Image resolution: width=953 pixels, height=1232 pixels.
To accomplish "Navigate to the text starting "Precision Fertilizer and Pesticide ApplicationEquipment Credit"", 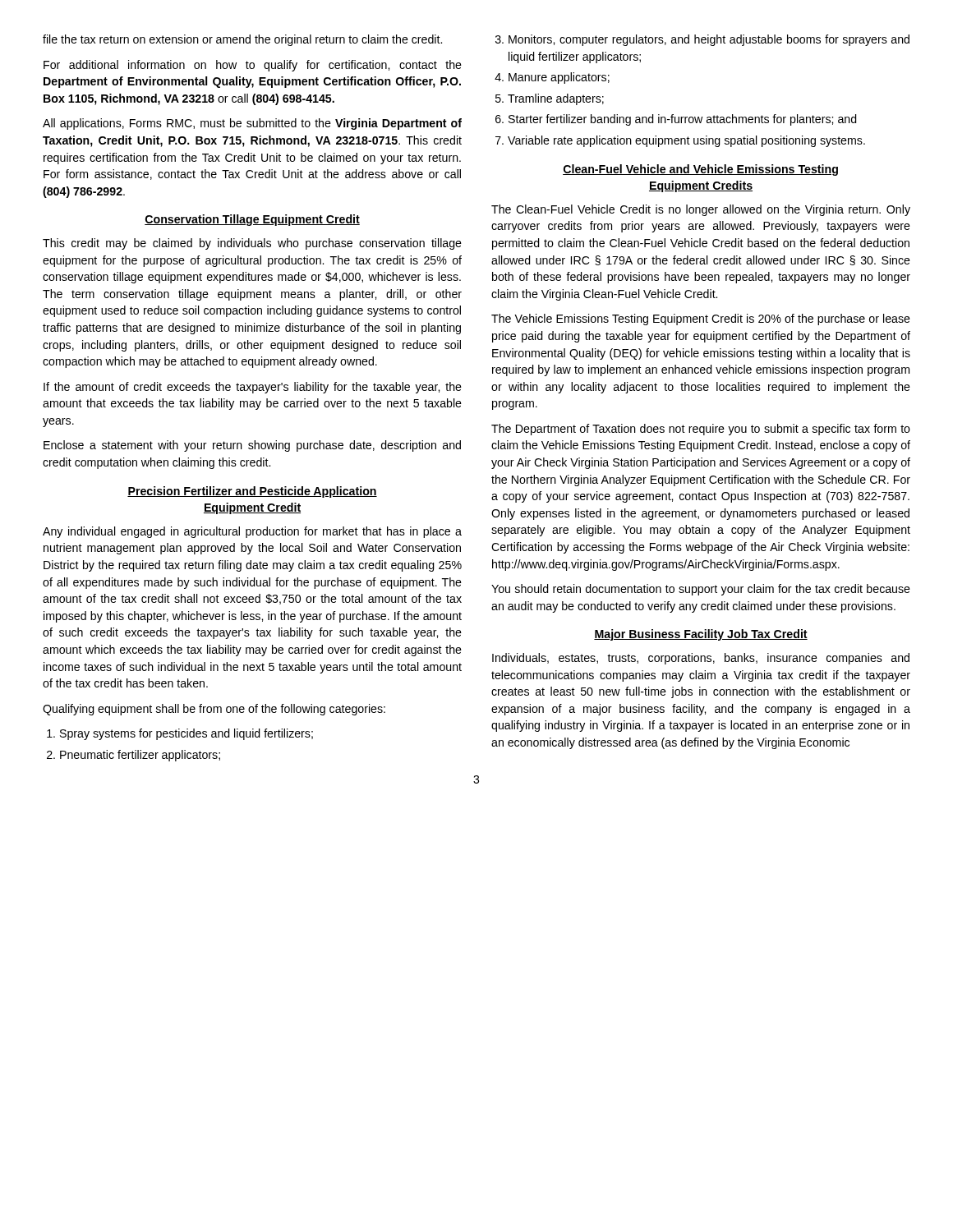I will click(252, 499).
